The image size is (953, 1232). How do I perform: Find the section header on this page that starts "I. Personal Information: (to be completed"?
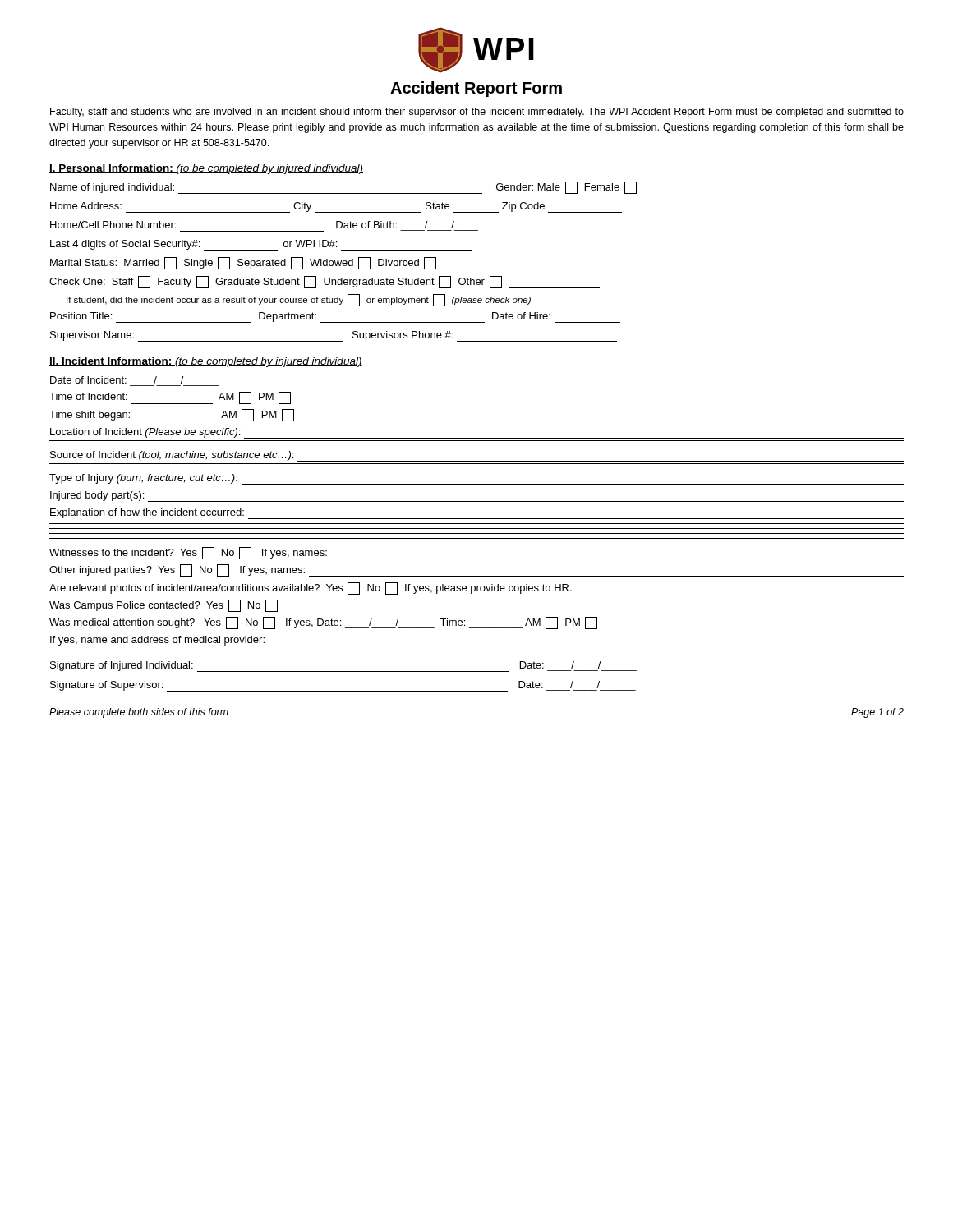pyautogui.click(x=206, y=168)
